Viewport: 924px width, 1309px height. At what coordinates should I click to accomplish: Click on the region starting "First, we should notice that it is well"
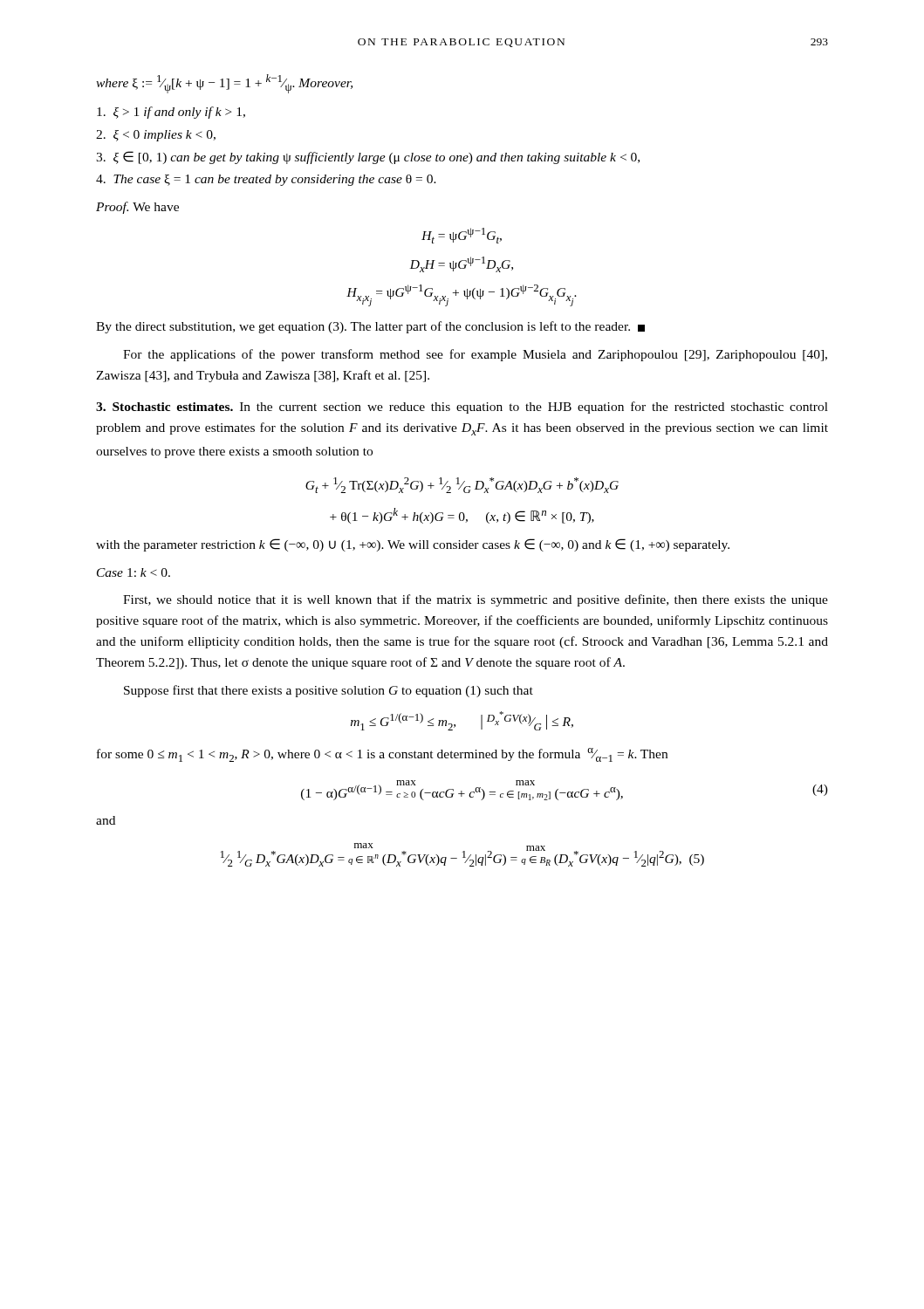point(462,631)
